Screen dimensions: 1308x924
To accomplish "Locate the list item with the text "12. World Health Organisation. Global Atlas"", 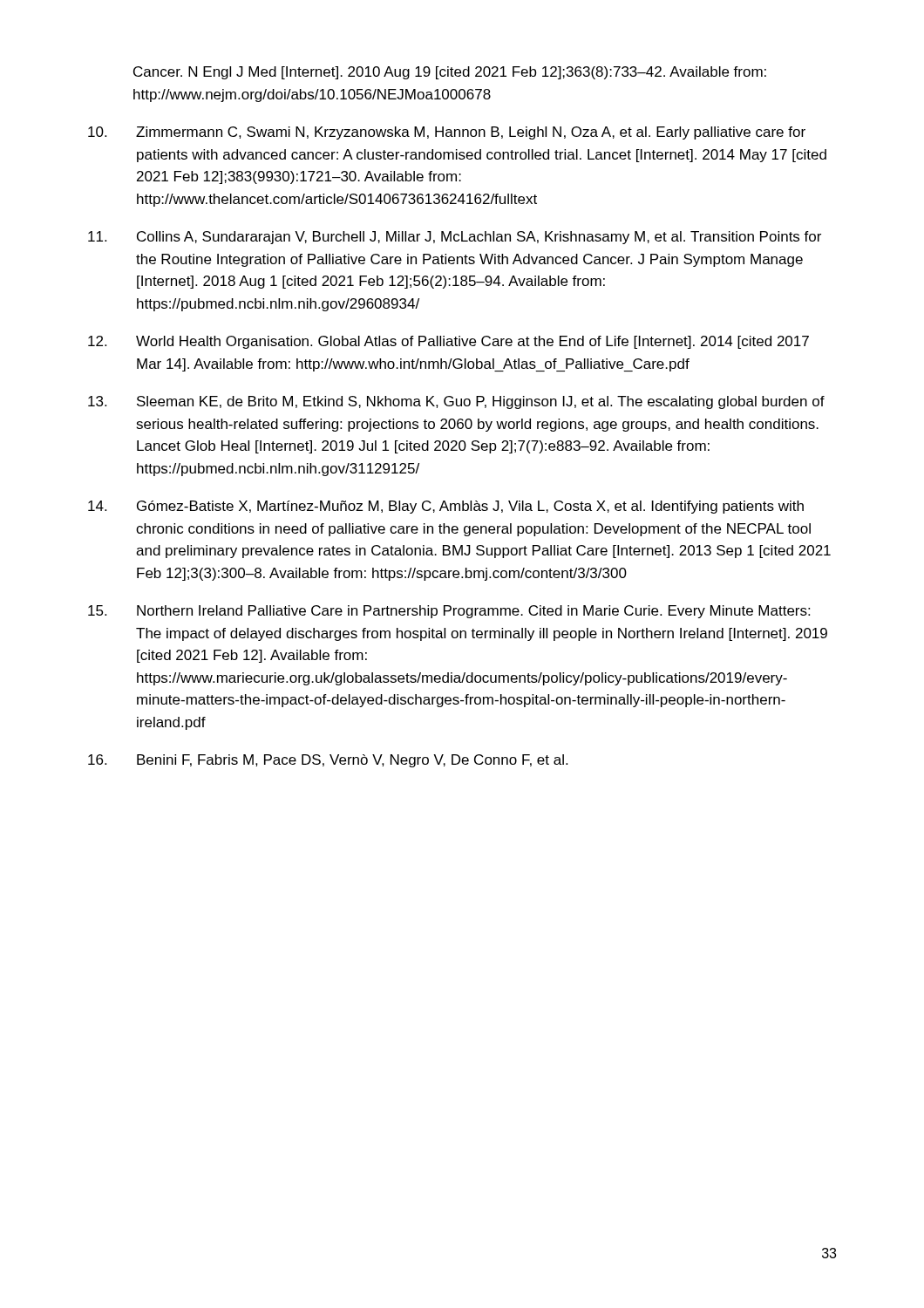I will (462, 353).
